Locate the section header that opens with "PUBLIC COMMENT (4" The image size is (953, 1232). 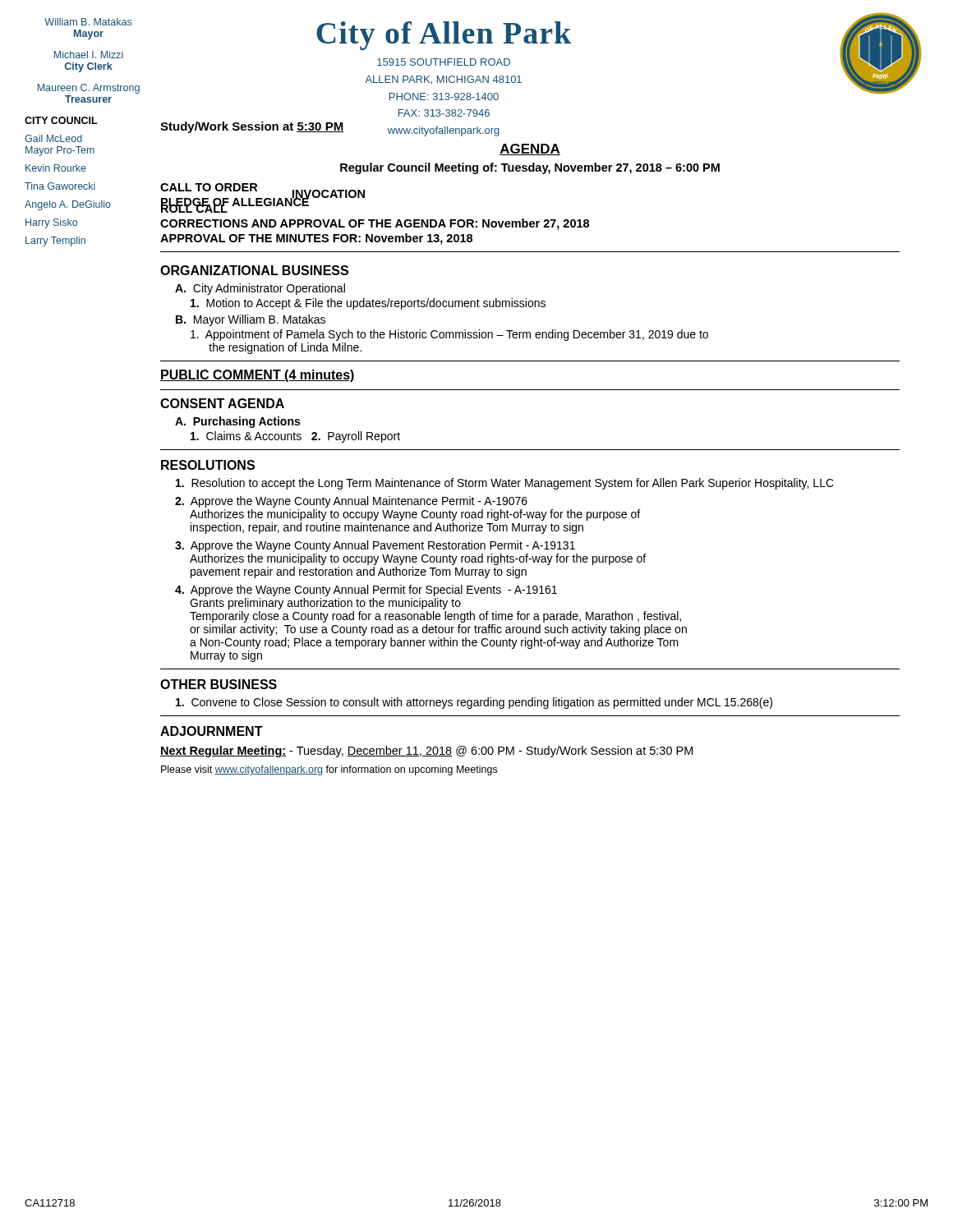(257, 375)
